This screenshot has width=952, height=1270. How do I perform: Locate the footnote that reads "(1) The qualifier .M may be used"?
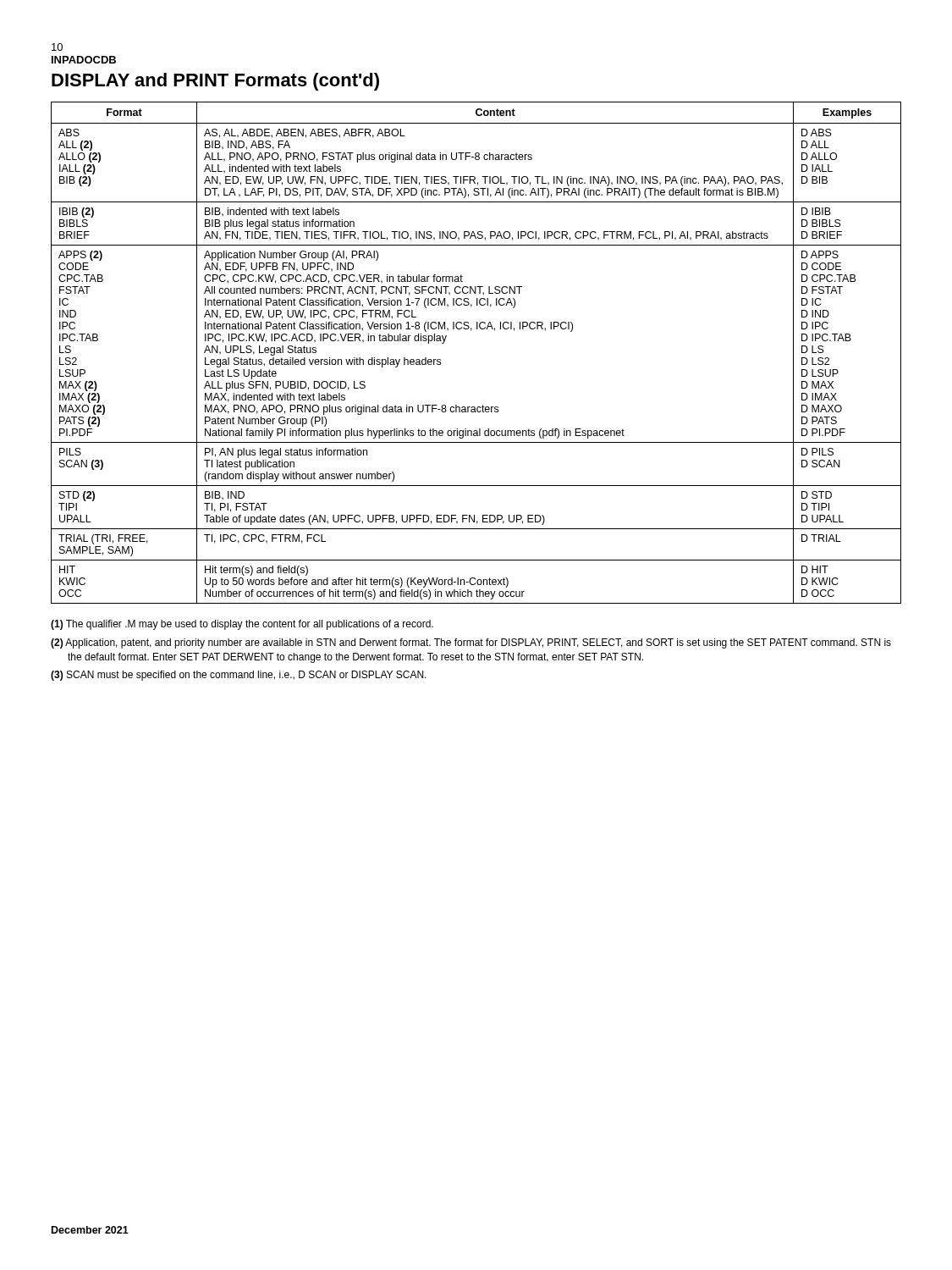[242, 624]
